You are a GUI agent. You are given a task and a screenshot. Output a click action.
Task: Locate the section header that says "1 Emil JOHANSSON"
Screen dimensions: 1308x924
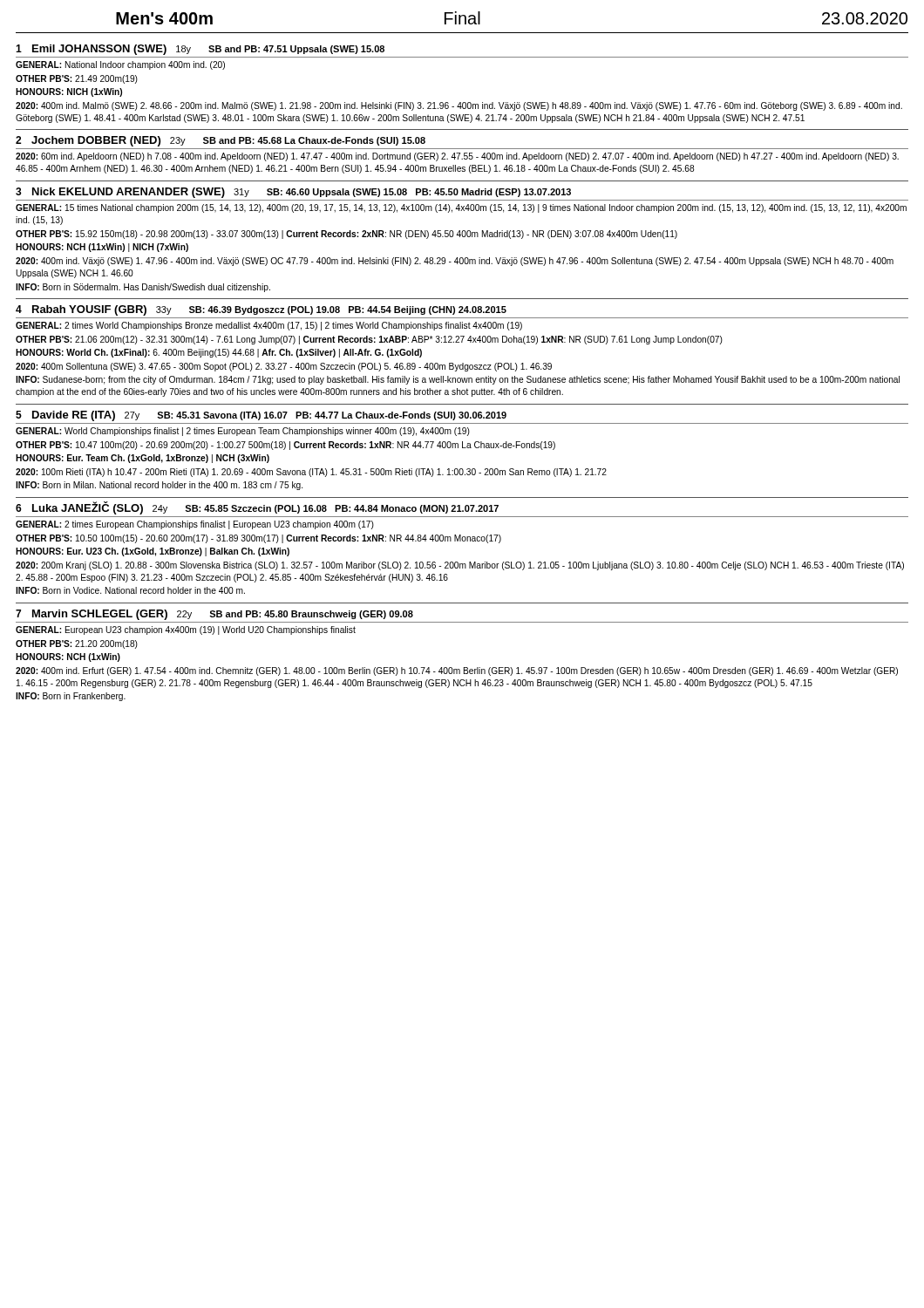pos(102,49)
